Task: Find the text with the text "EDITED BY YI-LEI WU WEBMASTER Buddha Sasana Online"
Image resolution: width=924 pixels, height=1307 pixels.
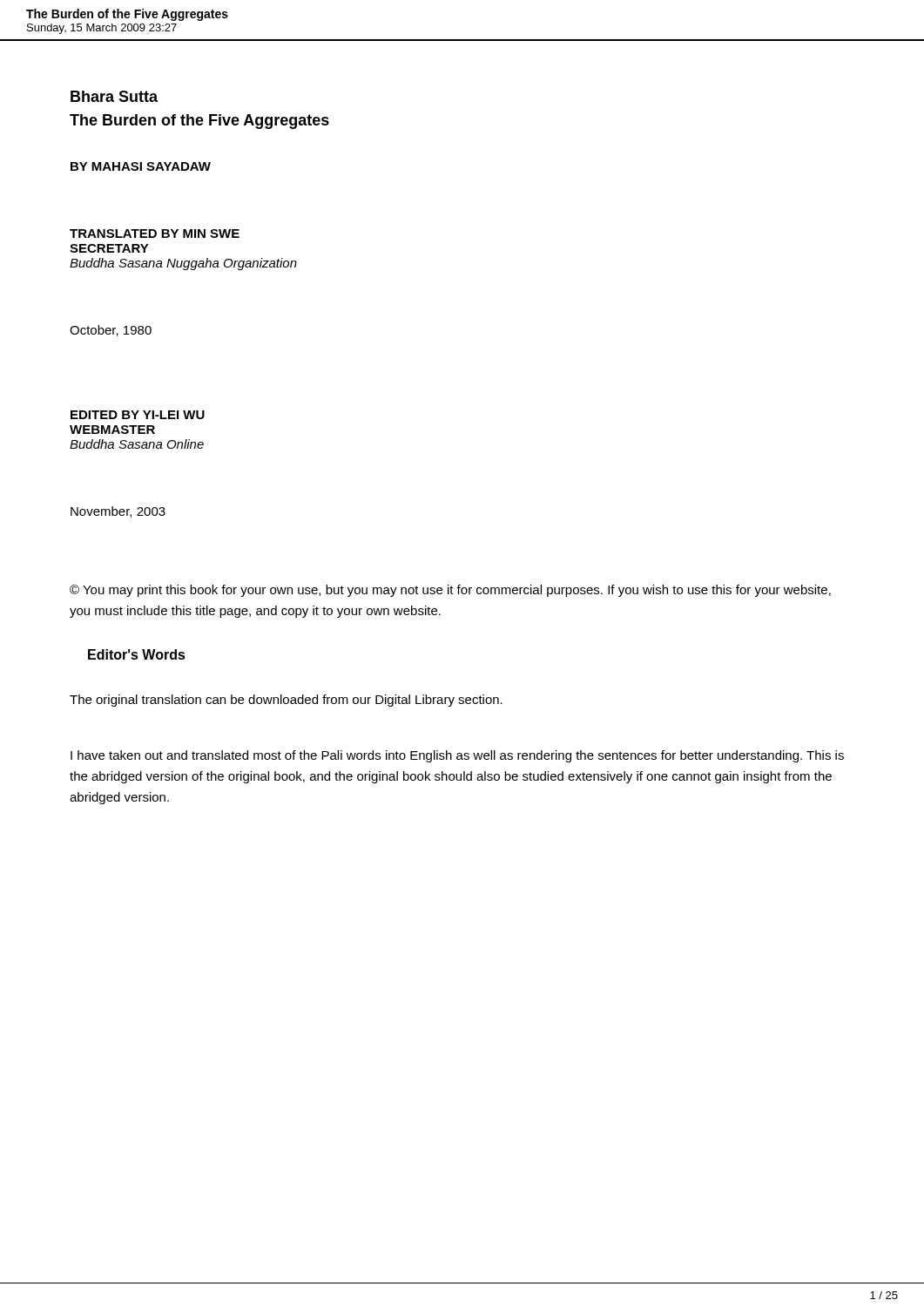Action: click(x=138, y=415)
